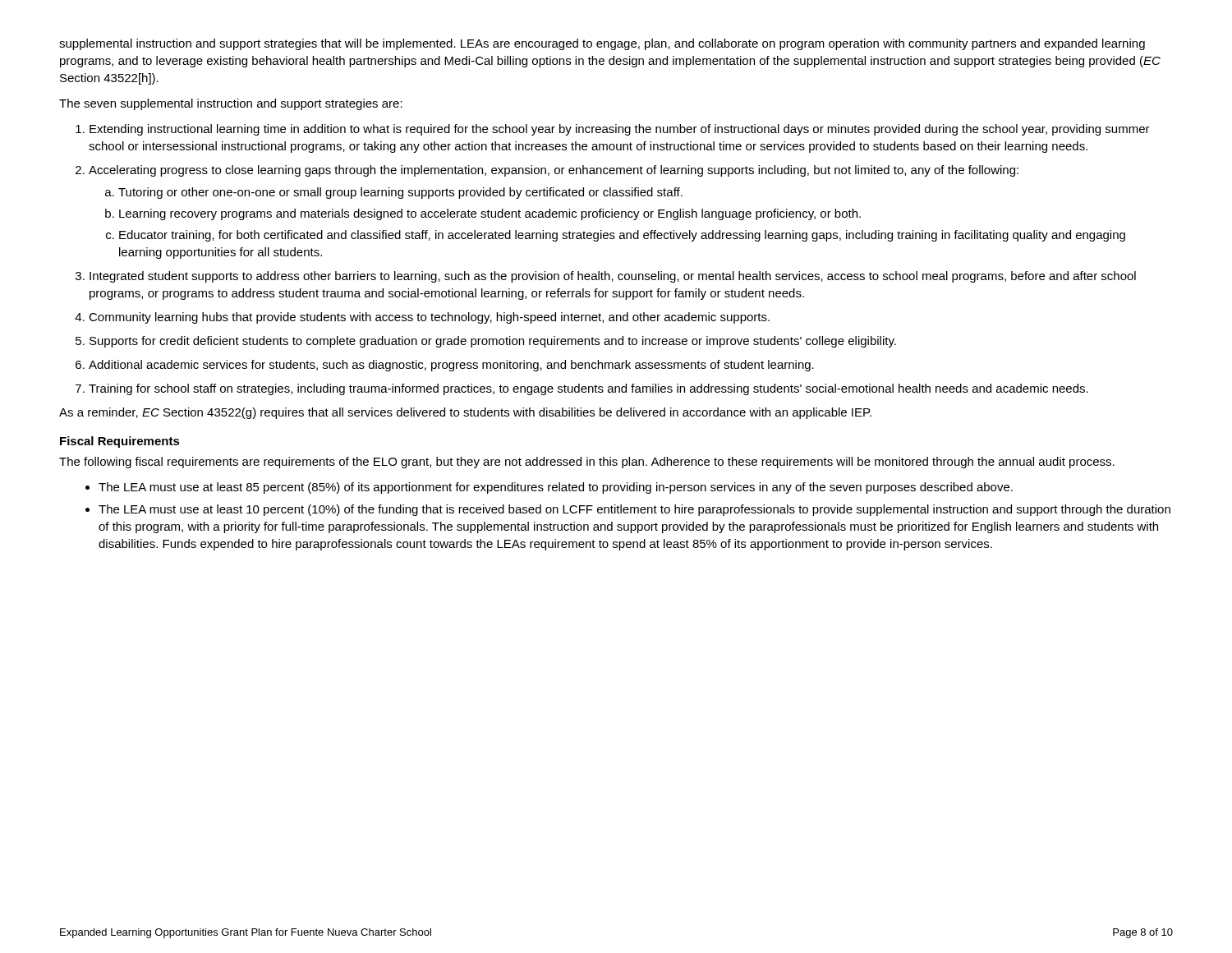The width and height of the screenshot is (1232, 953).
Task: Select the section header containing "Fiscal Requirements"
Action: pyautogui.click(x=120, y=442)
